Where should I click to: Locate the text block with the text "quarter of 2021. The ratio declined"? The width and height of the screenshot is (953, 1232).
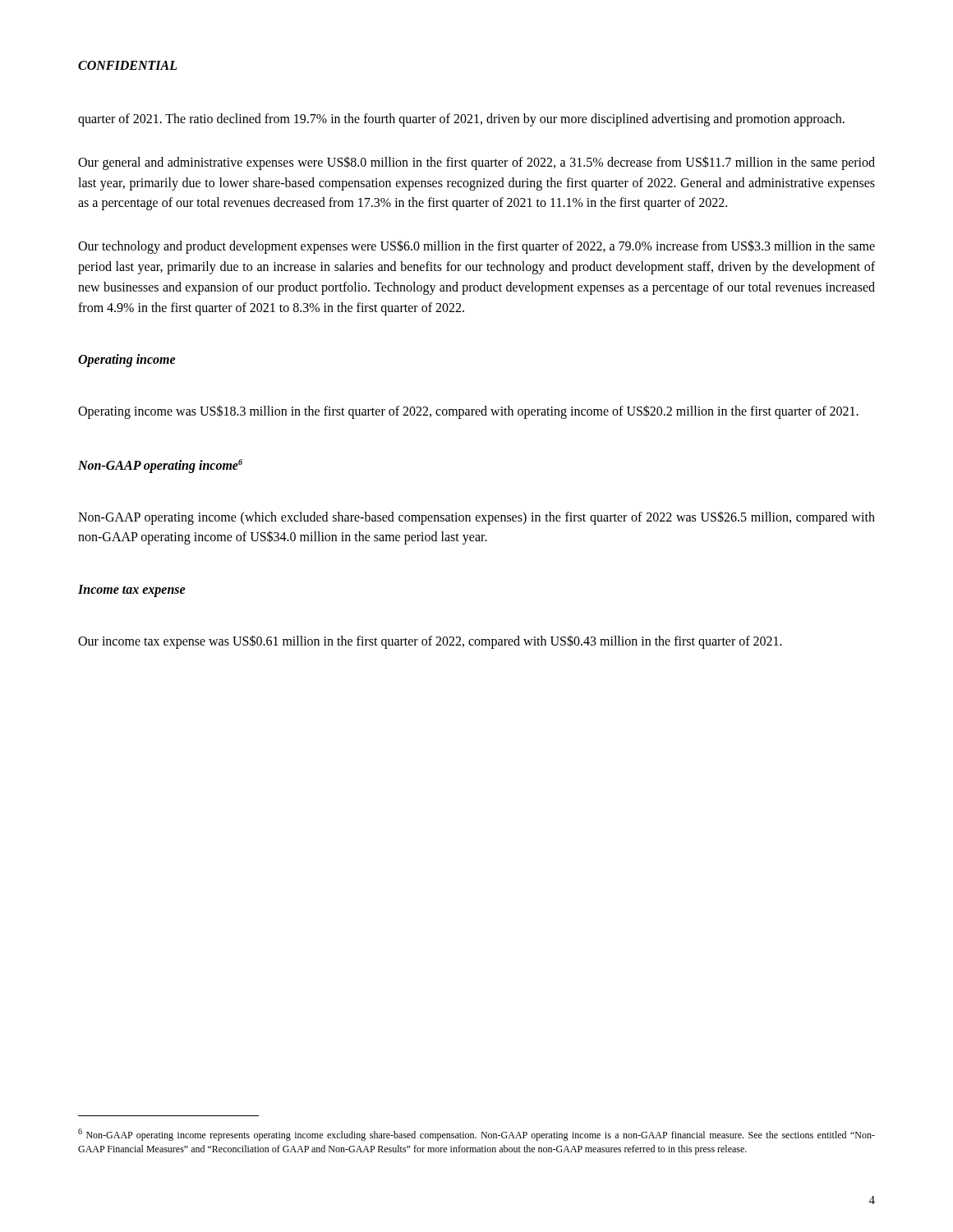(476, 119)
